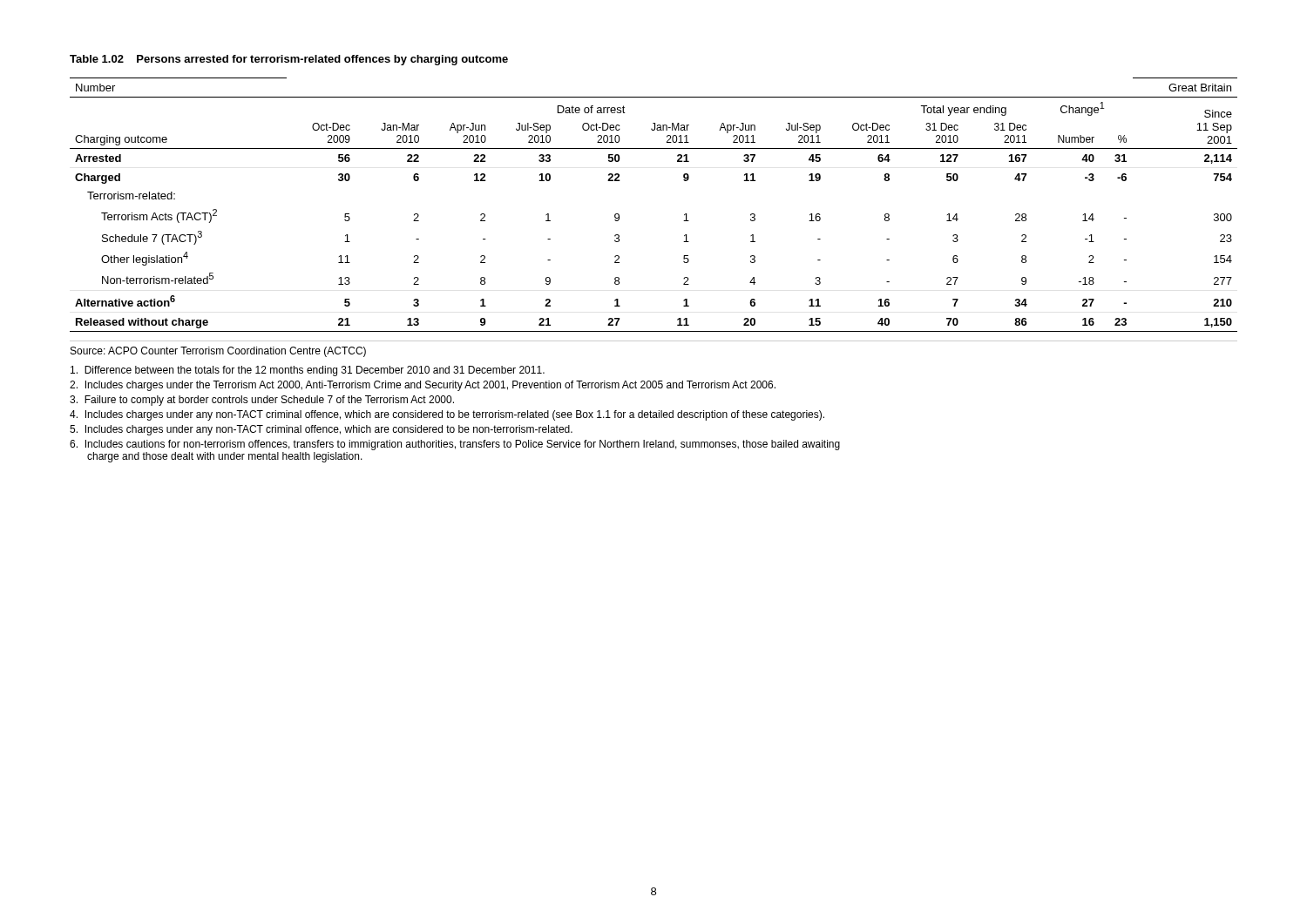Viewport: 1307px width, 924px height.
Task: Click on the table containing "Apr-Jun 2011"
Action: [x=654, y=205]
